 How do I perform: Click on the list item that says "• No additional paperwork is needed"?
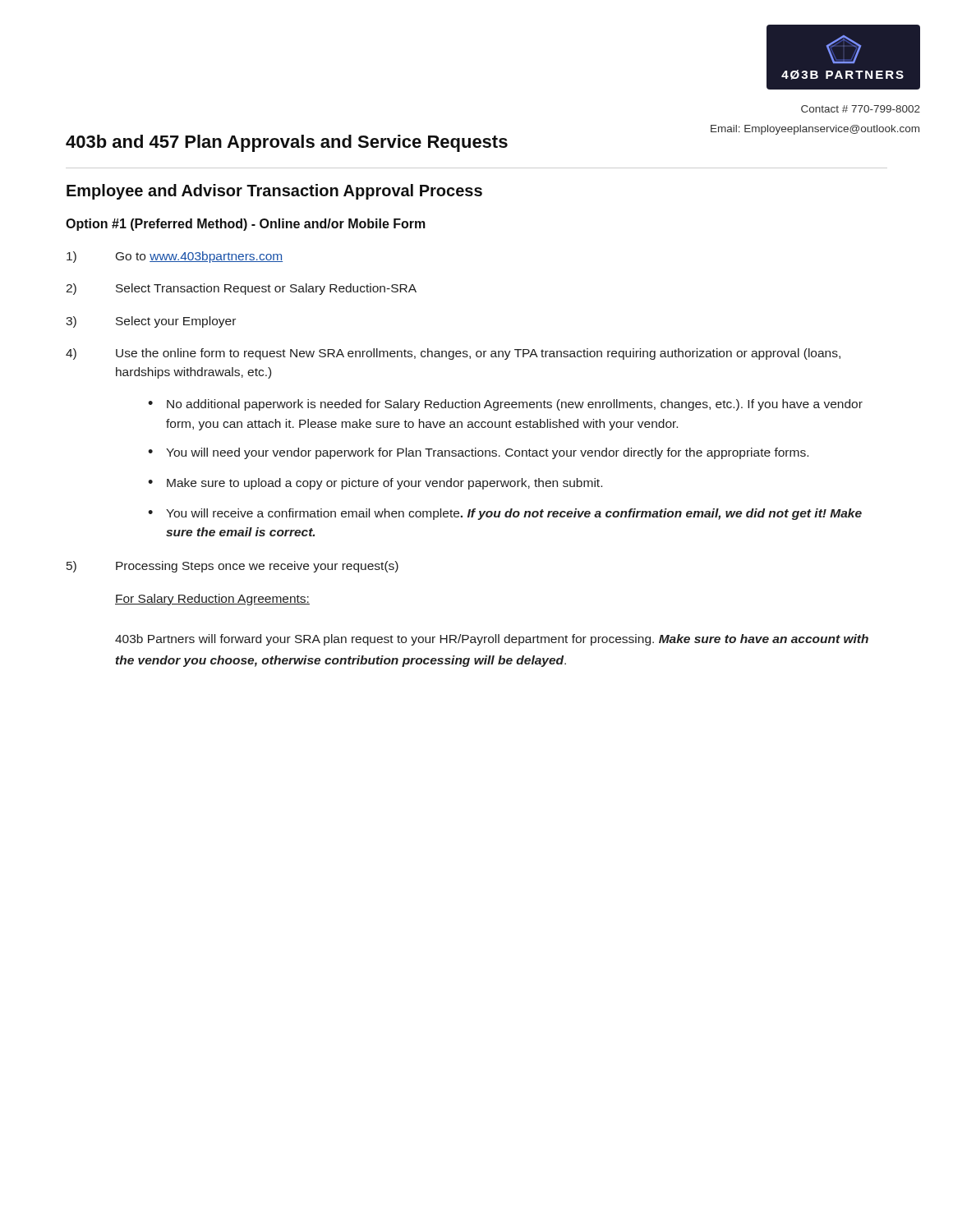pos(518,414)
